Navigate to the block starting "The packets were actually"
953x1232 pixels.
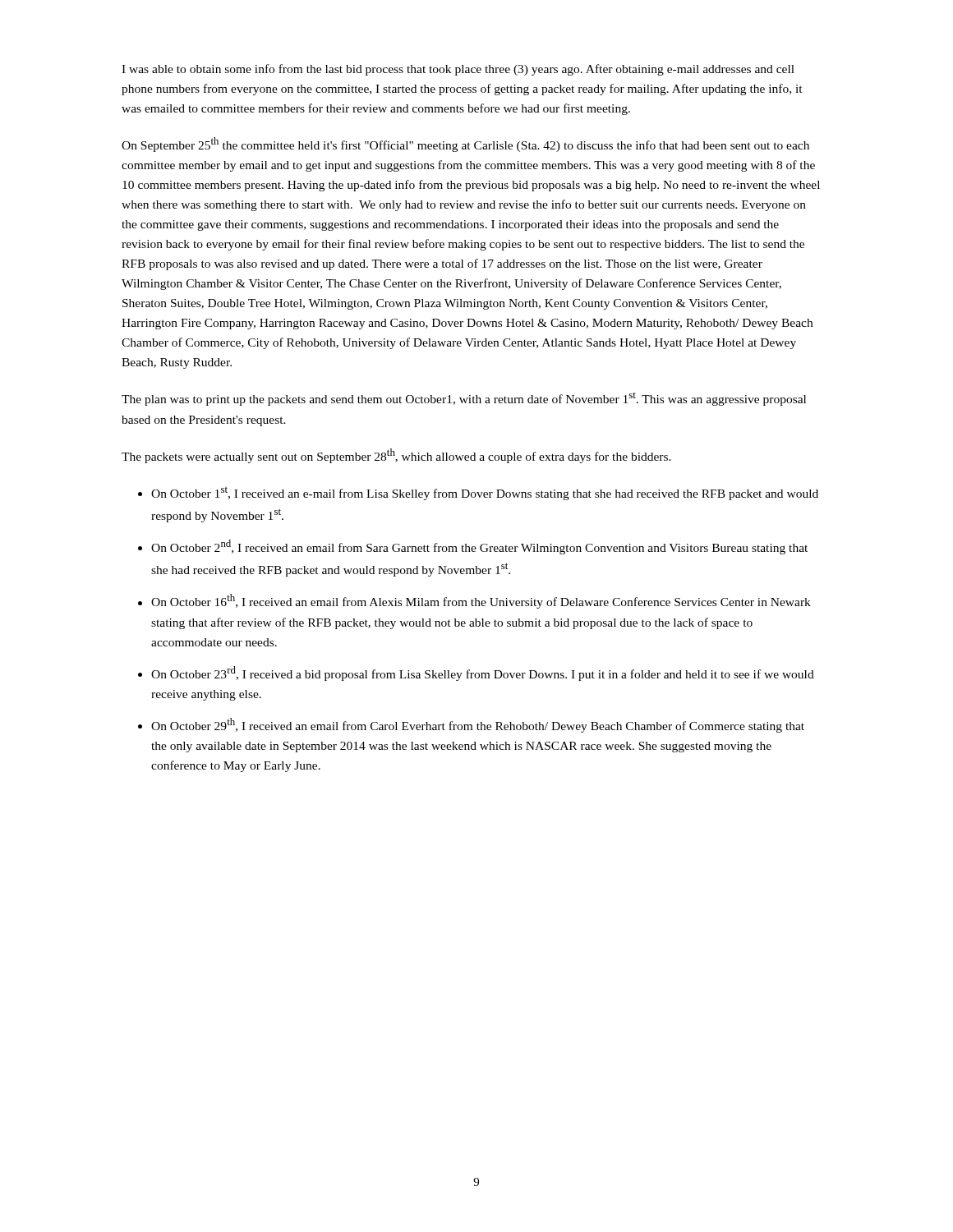[397, 454]
